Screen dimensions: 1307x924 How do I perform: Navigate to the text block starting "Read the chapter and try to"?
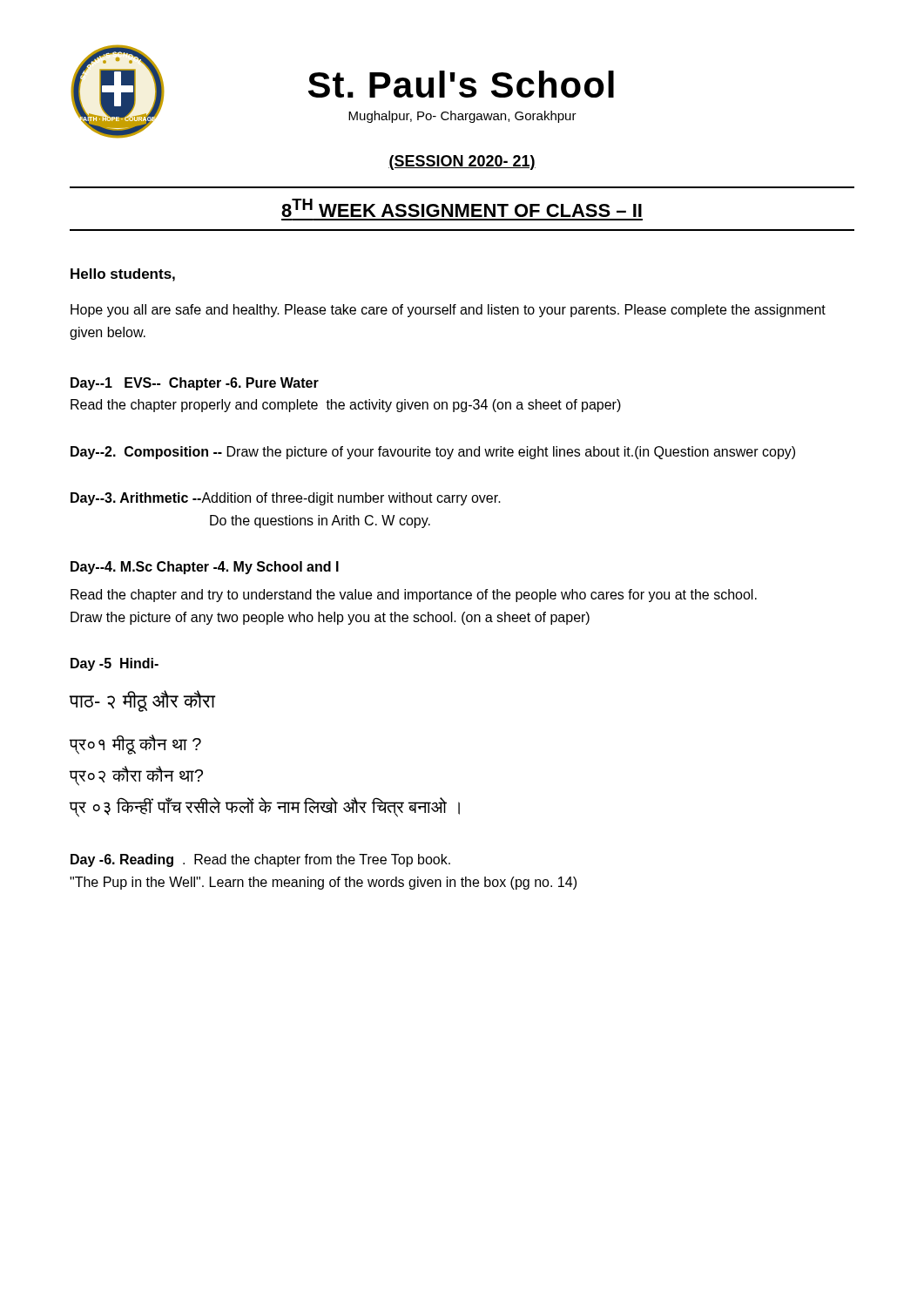[414, 606]
